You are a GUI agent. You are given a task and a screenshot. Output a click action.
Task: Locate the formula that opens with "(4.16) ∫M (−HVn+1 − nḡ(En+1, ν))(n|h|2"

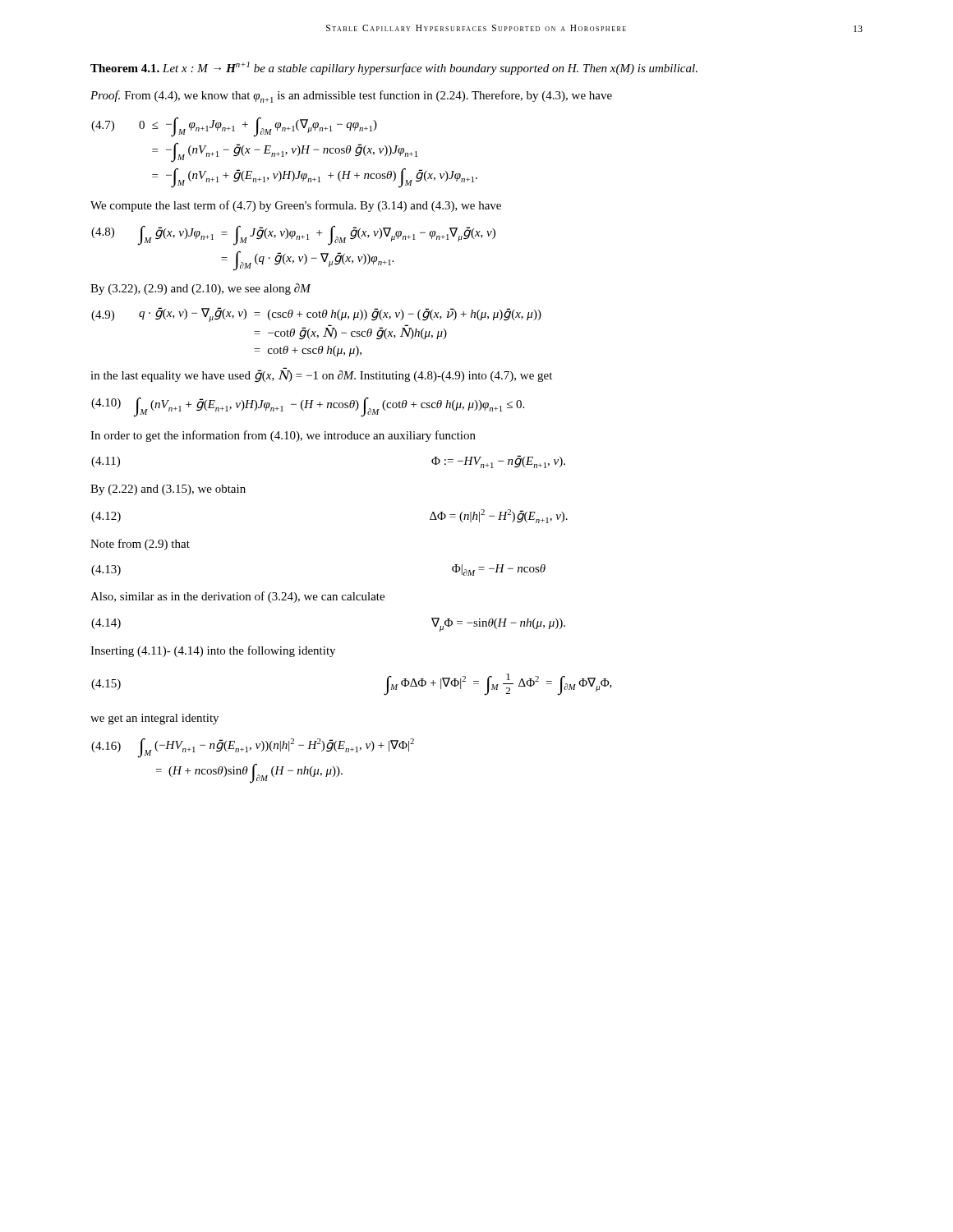253,748
